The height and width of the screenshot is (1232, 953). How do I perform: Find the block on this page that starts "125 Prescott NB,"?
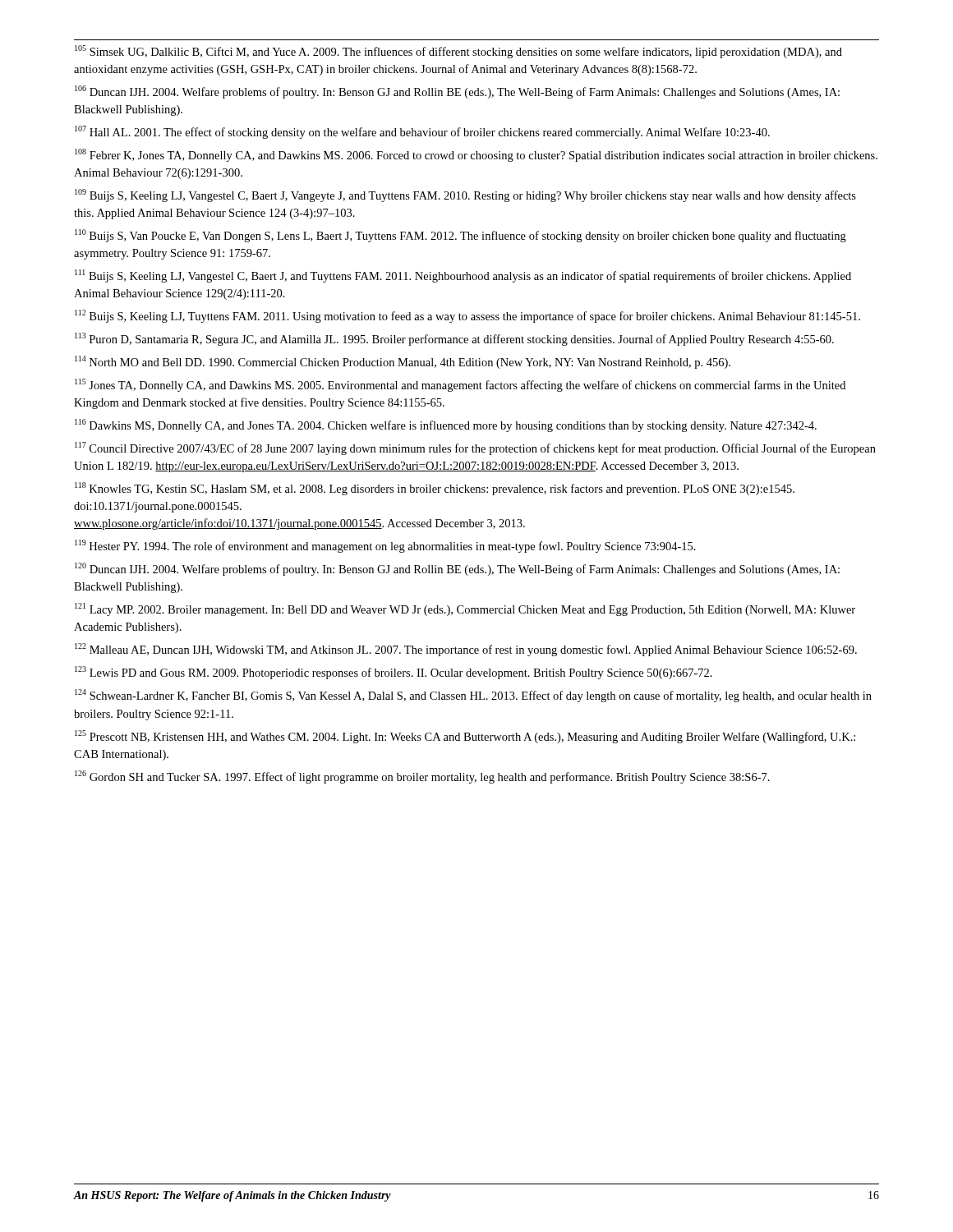(x=465, y=744)
